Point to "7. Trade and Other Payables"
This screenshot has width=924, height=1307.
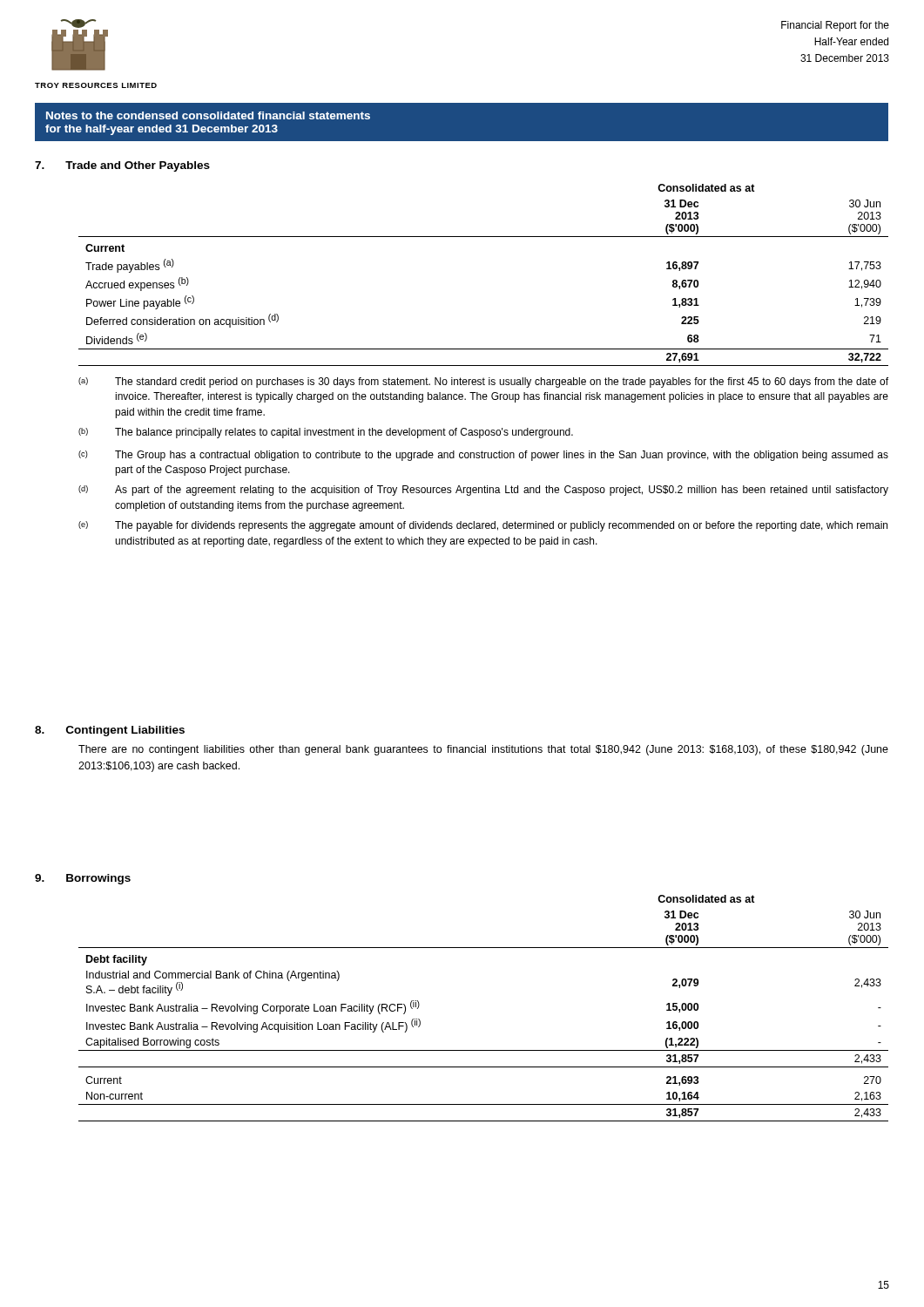click(122, 165)
